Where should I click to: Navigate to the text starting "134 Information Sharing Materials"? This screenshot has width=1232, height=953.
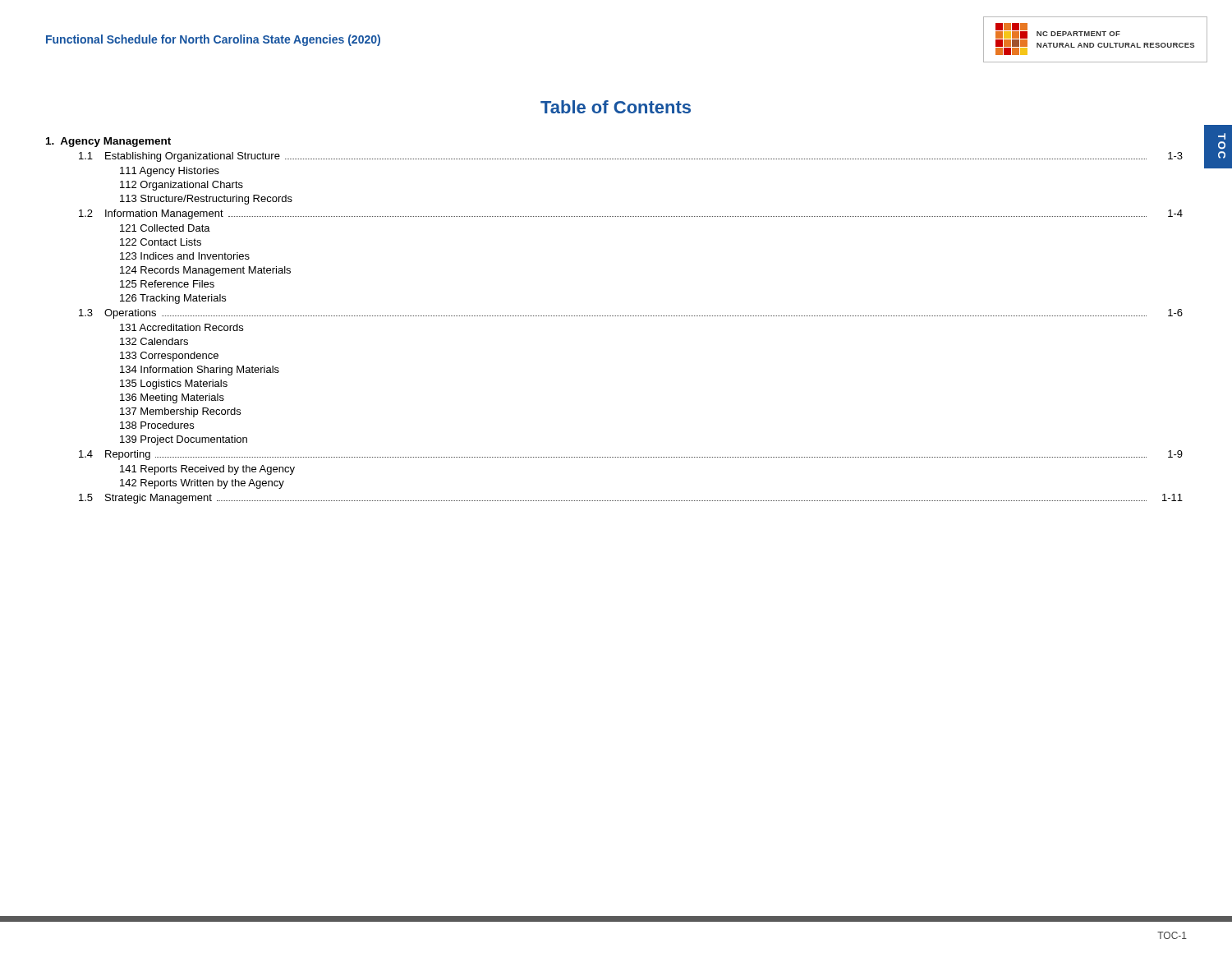(199, 369)
